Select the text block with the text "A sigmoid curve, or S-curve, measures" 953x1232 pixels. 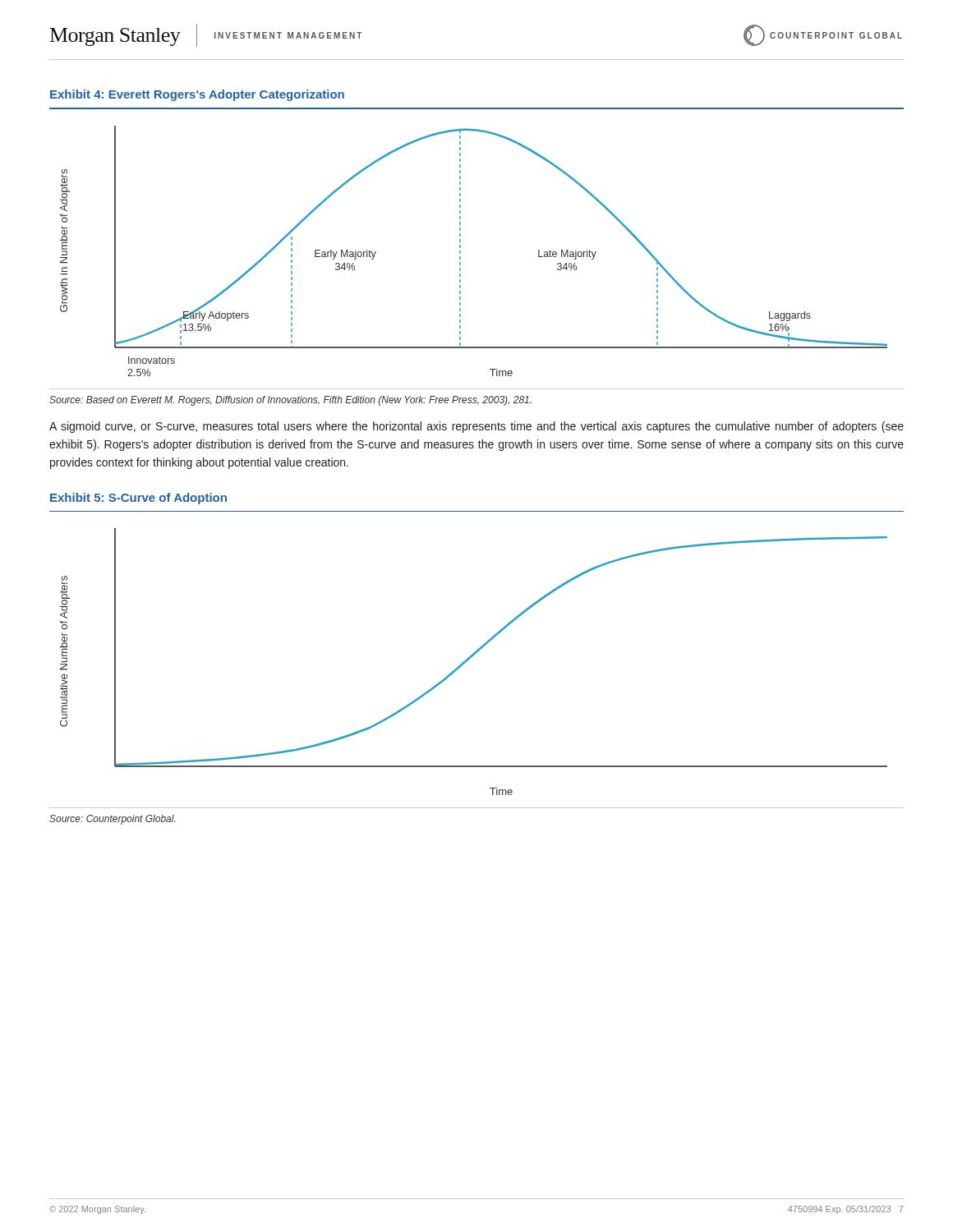[x=476, y=444]
